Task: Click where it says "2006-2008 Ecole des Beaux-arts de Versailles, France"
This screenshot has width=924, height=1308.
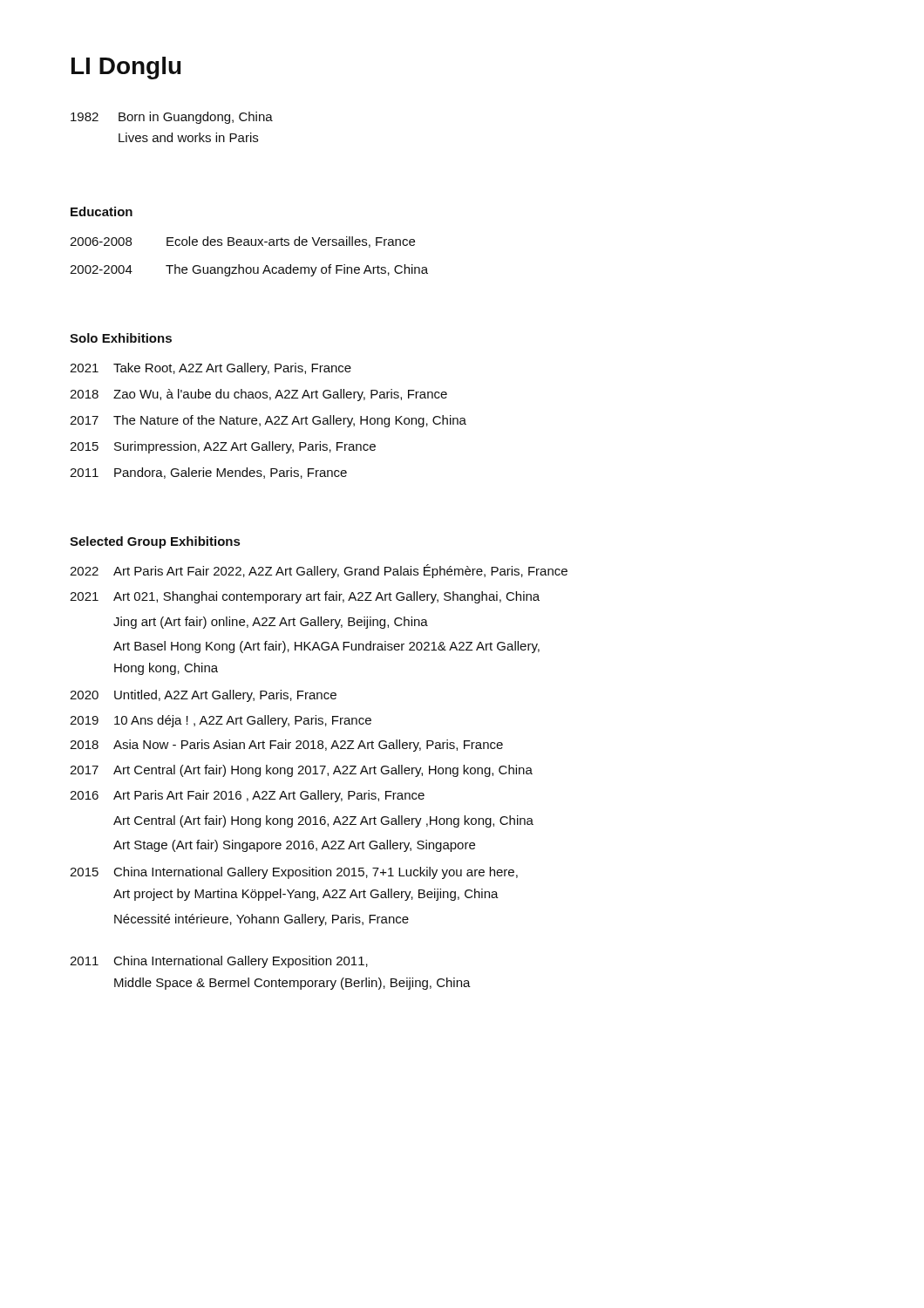Action: click(243, 242)
